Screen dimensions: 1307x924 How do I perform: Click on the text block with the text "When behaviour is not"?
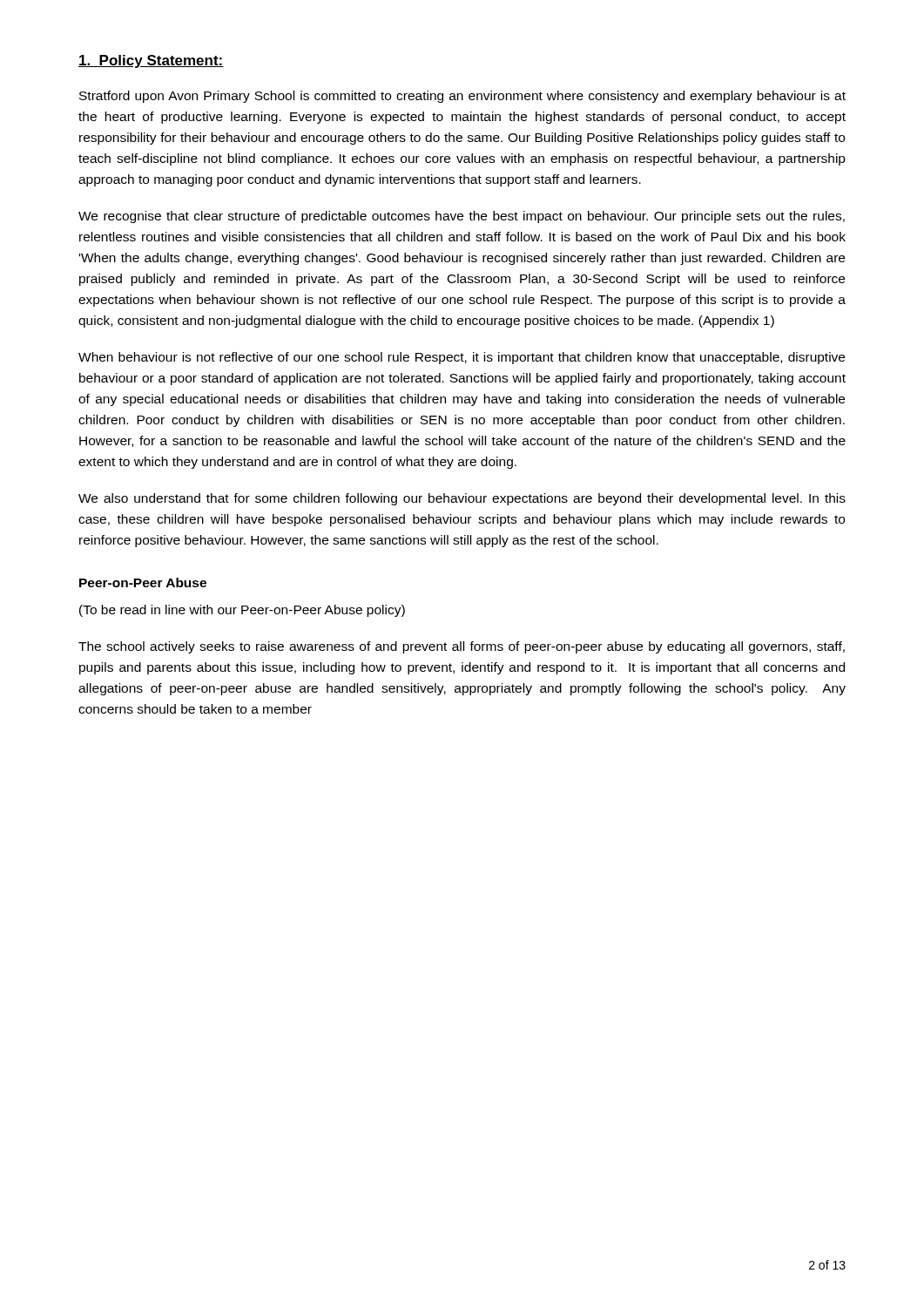[462, 409]
